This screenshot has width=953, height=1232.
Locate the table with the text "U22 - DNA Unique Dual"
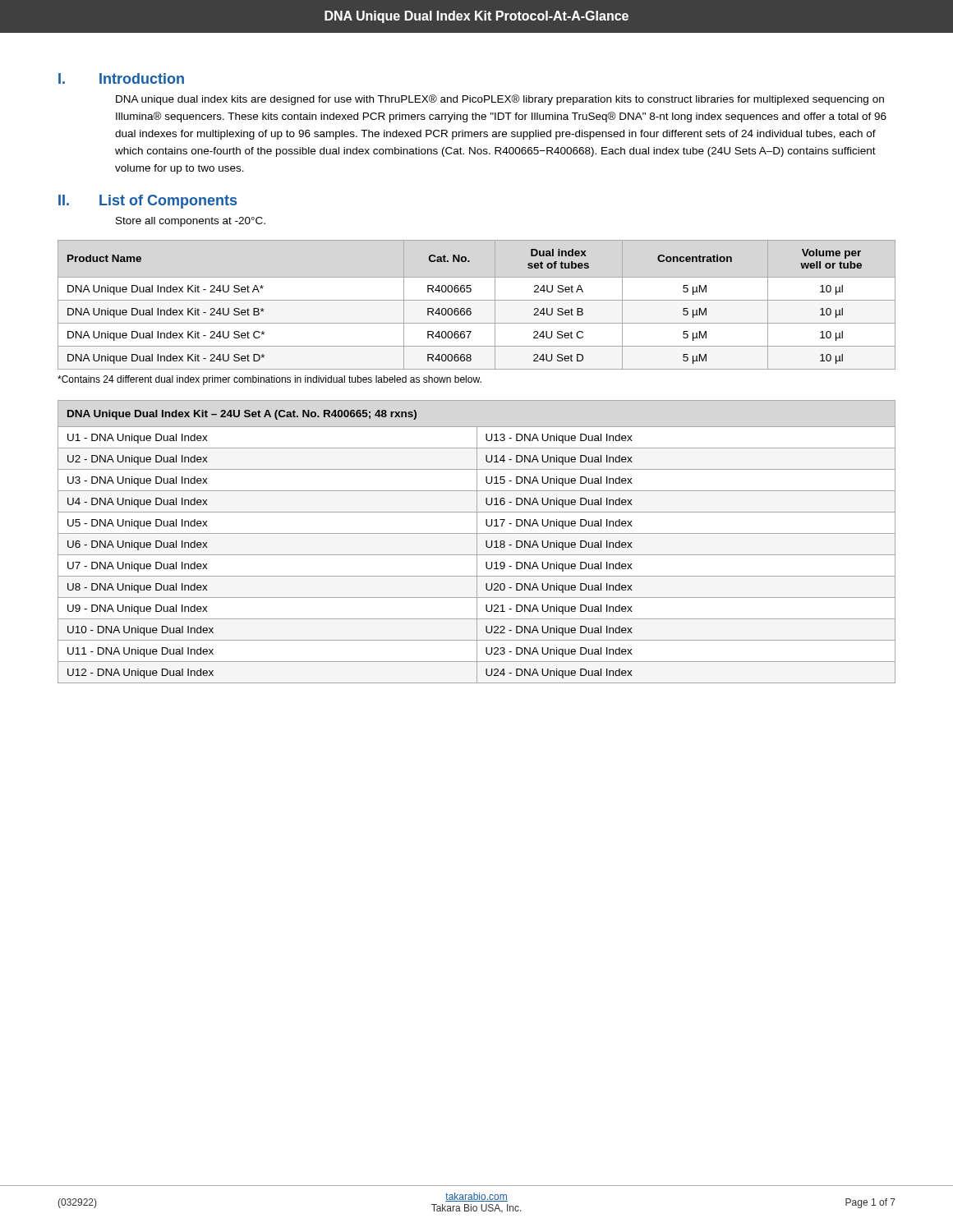point(476,541)
